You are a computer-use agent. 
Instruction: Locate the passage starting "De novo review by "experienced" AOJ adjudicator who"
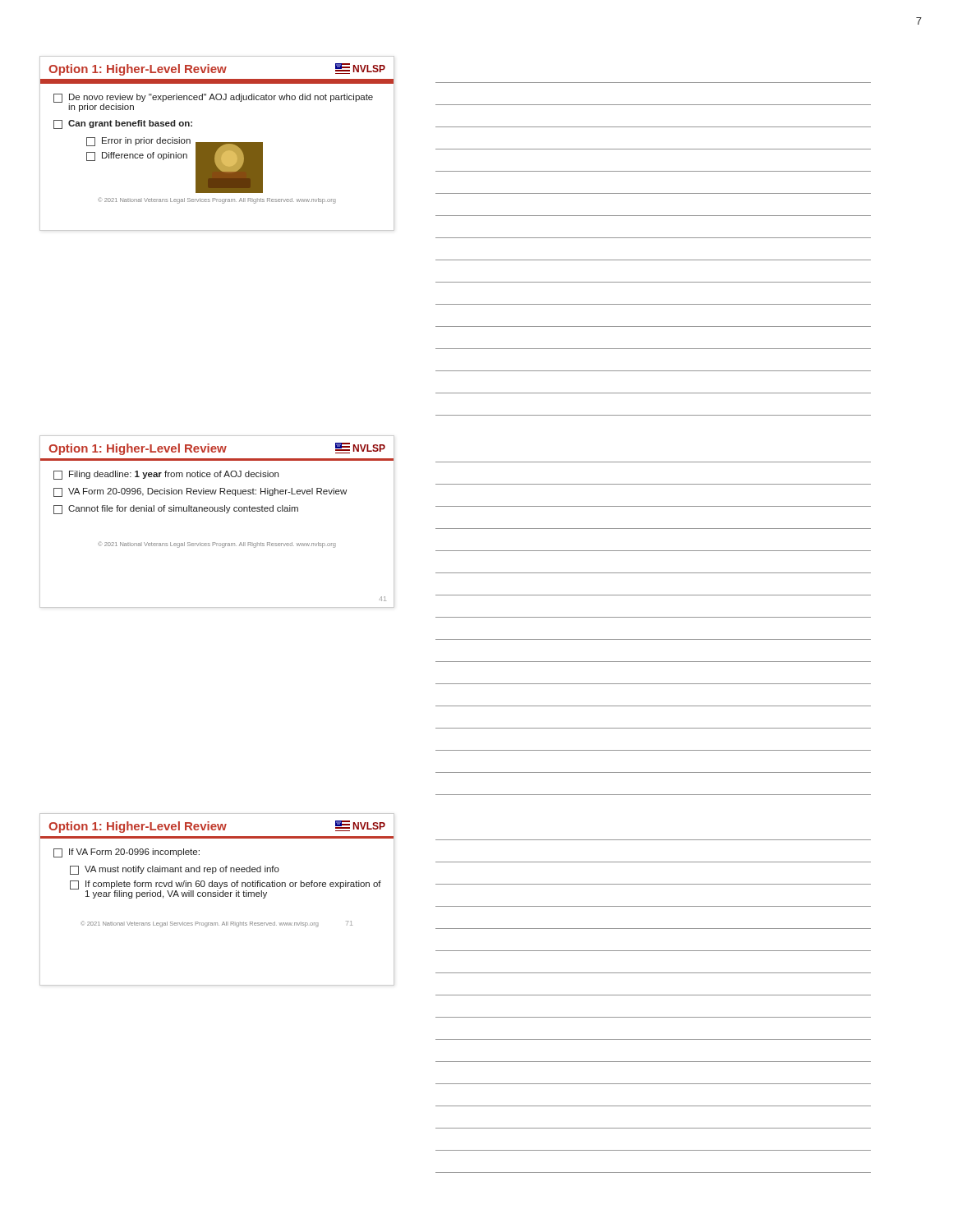[218, 102]
